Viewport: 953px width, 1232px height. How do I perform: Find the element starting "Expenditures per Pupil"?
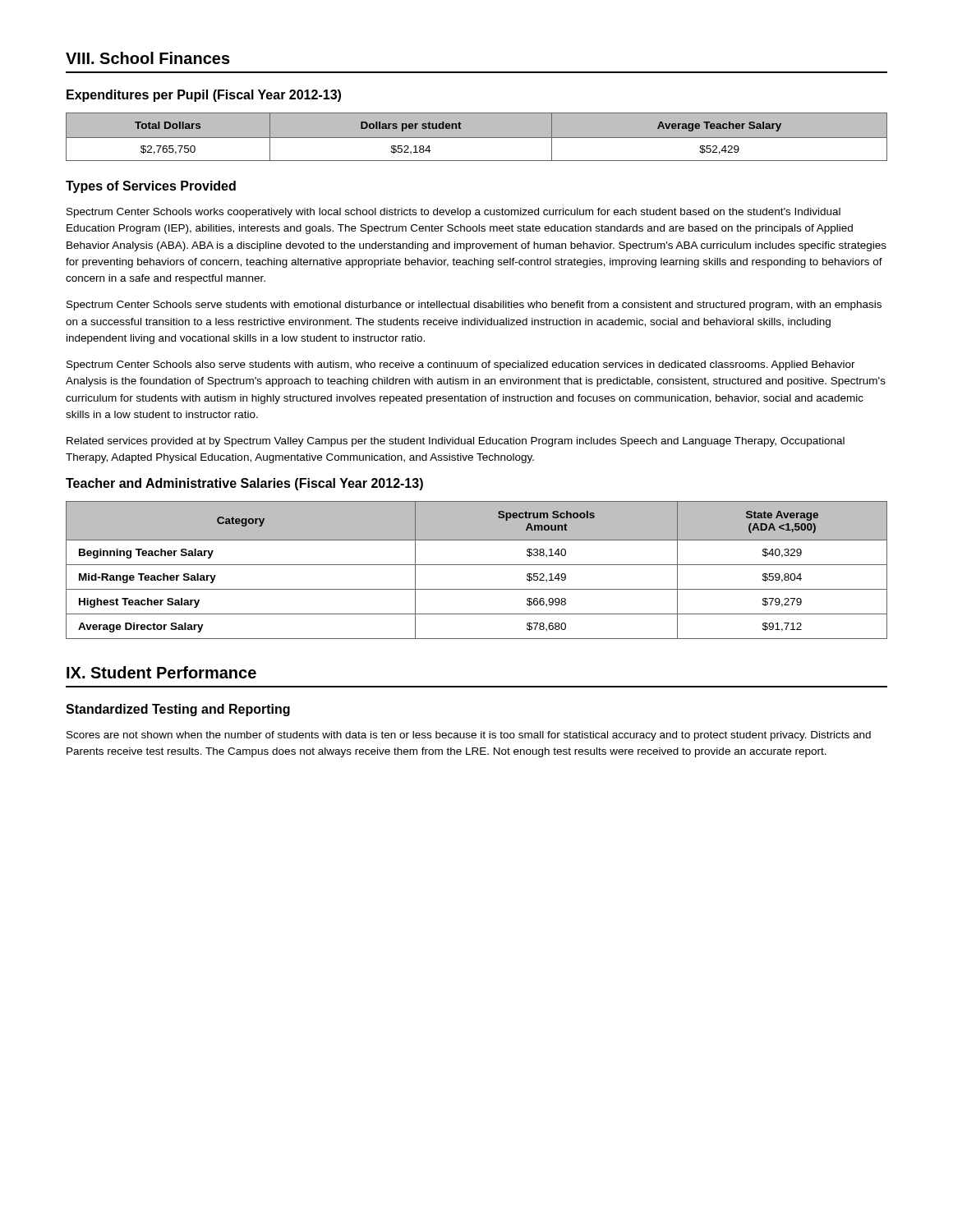pos(204,96)
